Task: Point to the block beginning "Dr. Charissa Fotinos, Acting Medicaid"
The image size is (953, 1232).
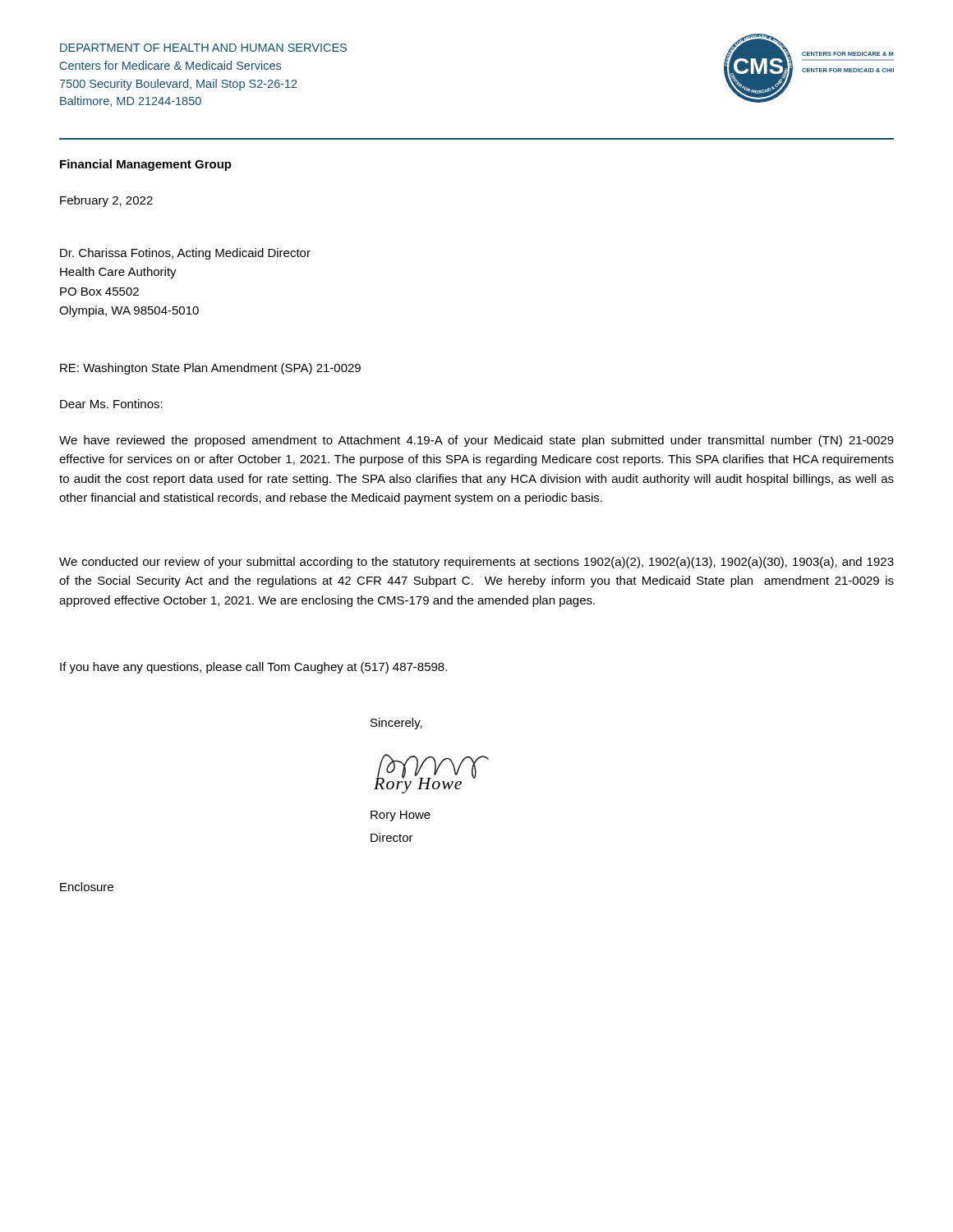Action: 185,254
